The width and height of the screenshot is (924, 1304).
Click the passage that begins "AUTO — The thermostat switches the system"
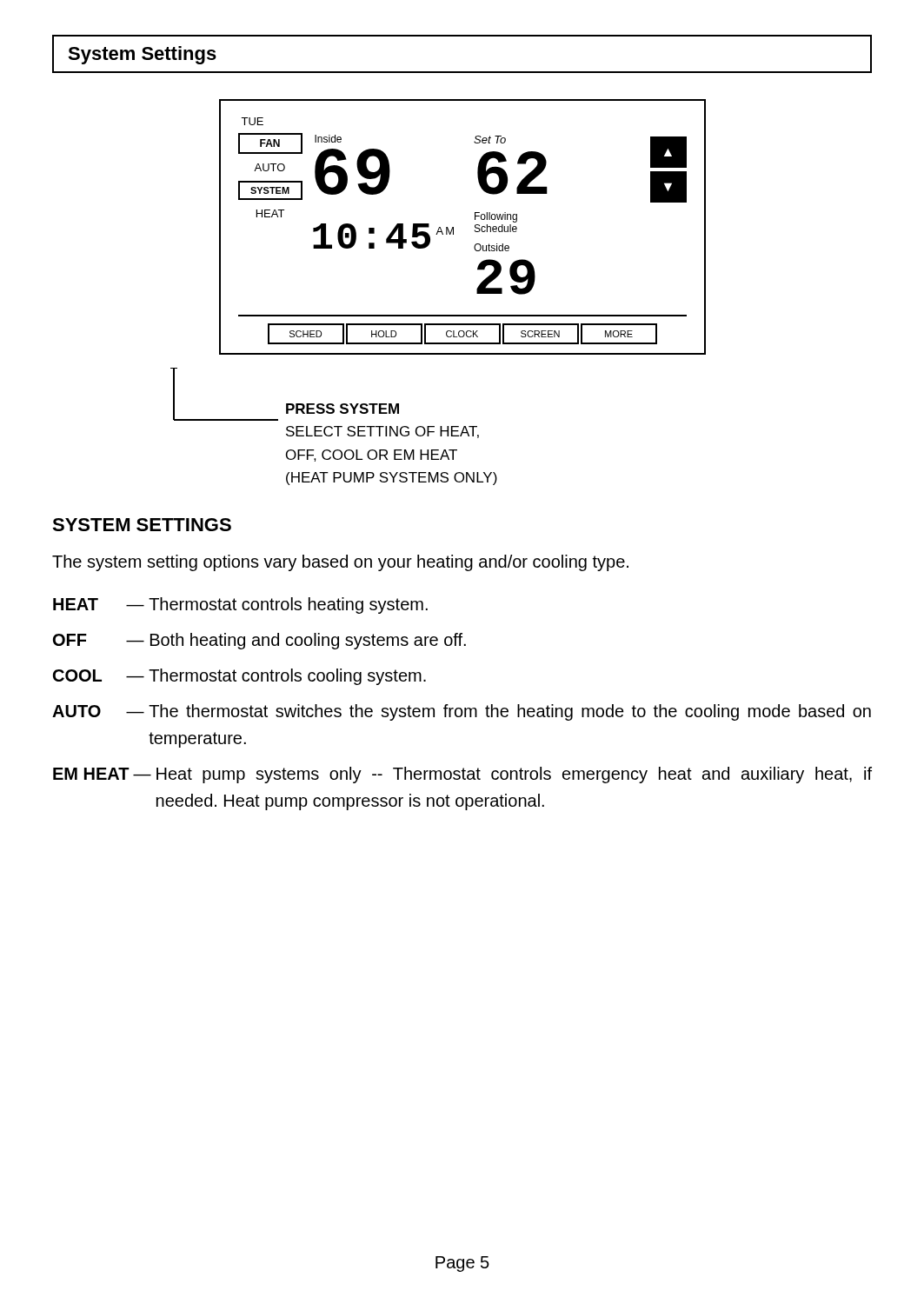tap(462, 725)
